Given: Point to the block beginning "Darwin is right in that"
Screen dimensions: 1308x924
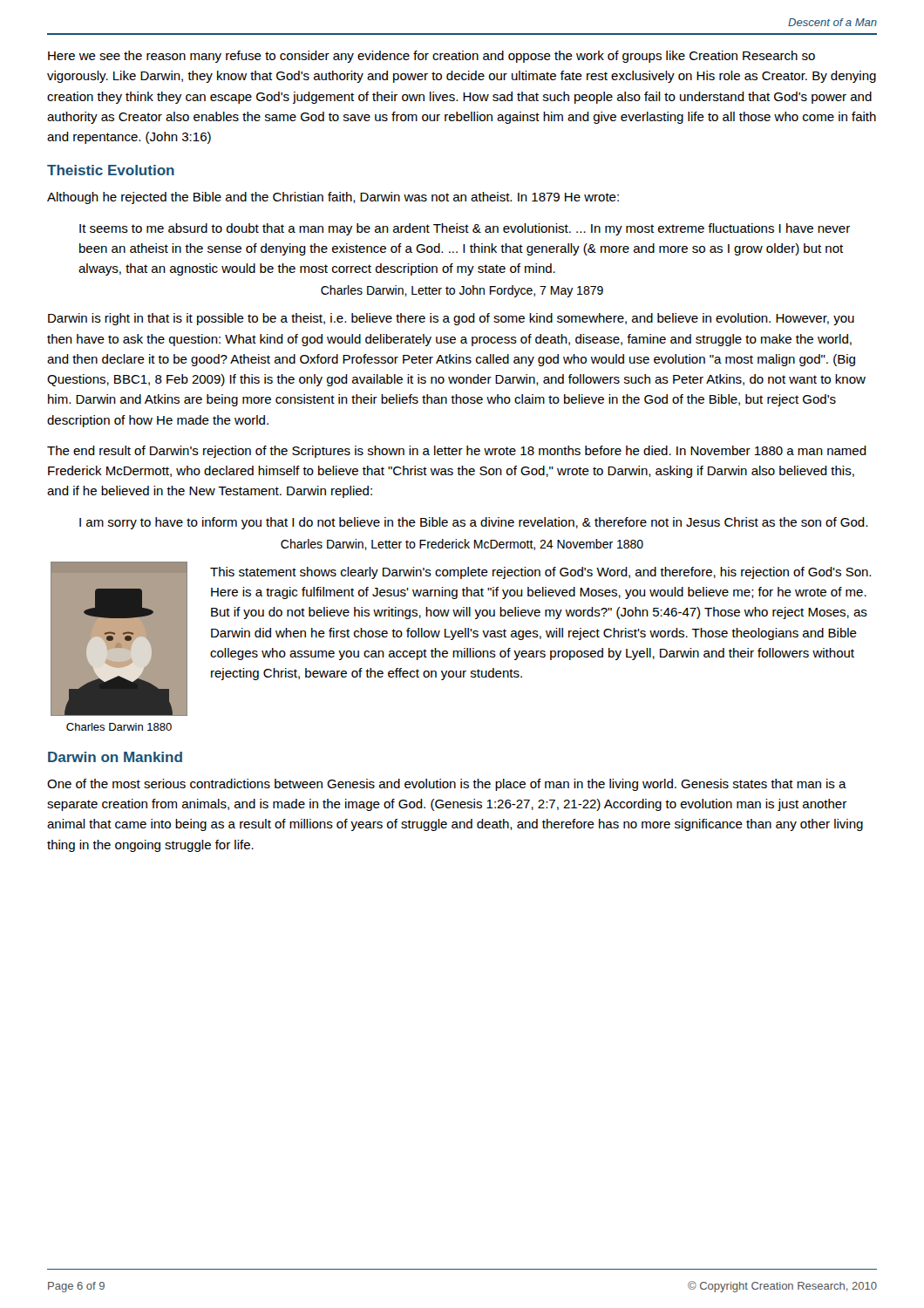Looking at the screenshot, I should (456, 369).
